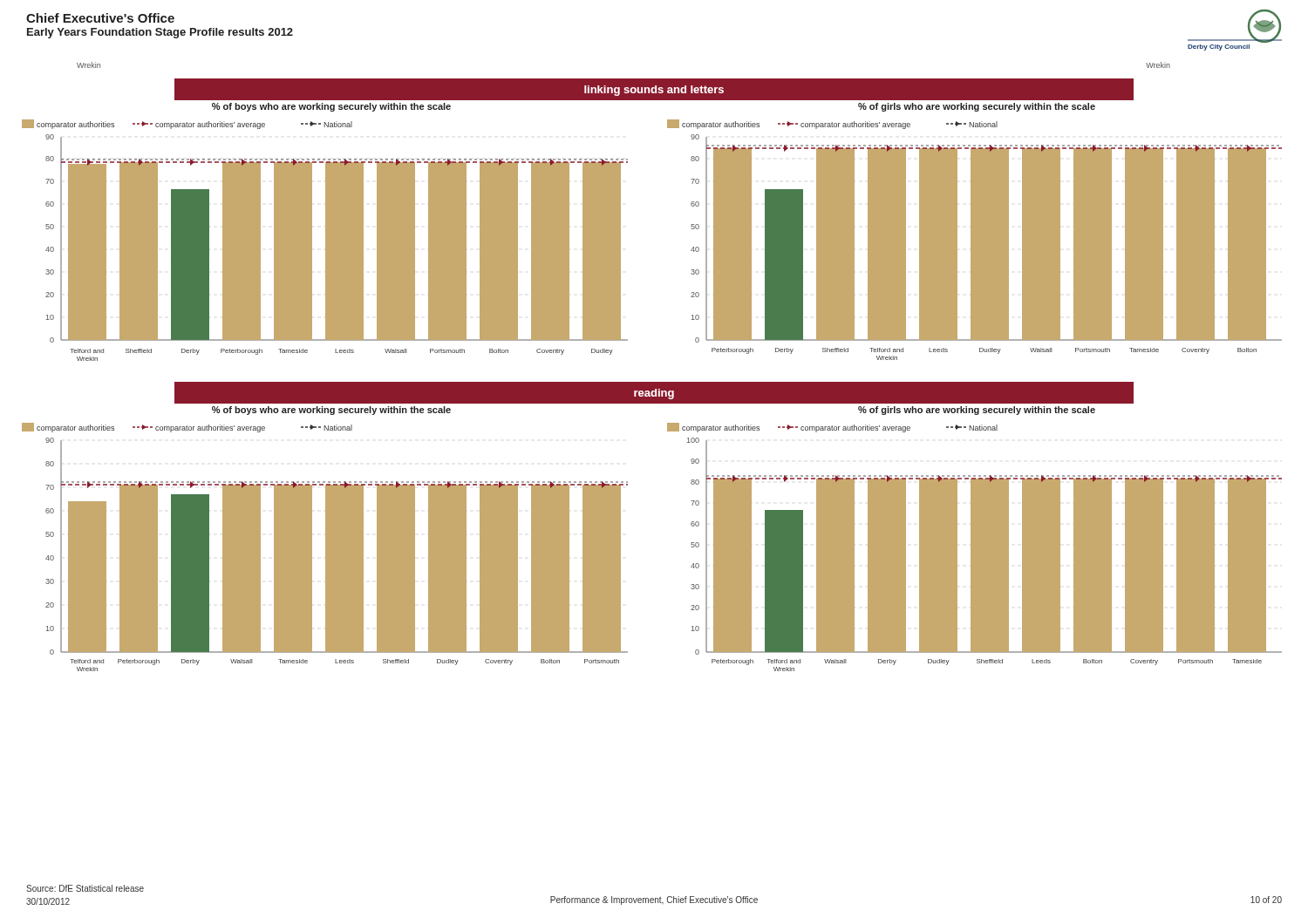Image resolution: width=1308 pixels, height=924 pixels.
Task: Find the text starting "linking sounds and letters"
Action: [x=654, y=89]
